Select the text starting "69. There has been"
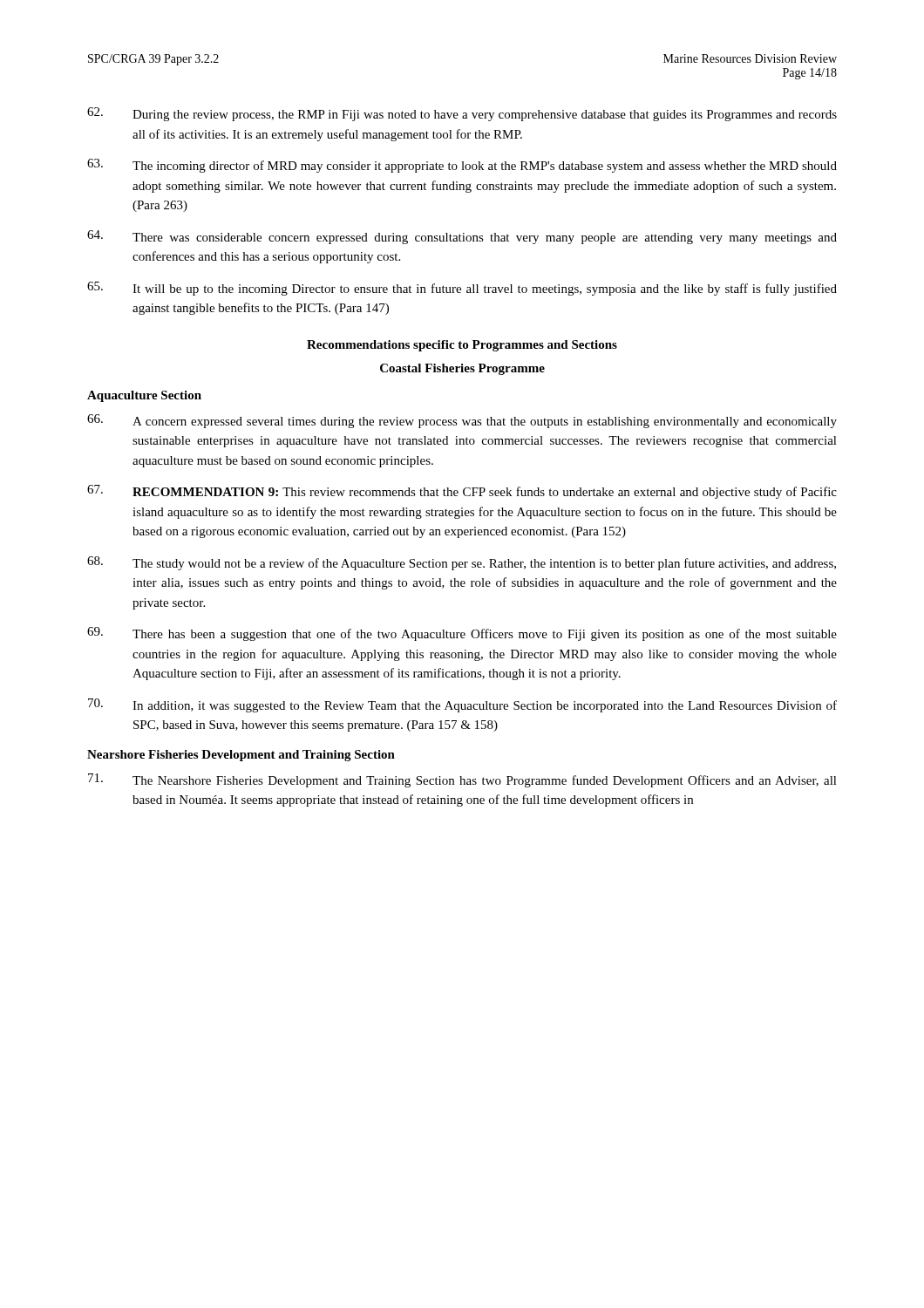The width and height of the screenshot is (924, 1308). tap(462, 654)
